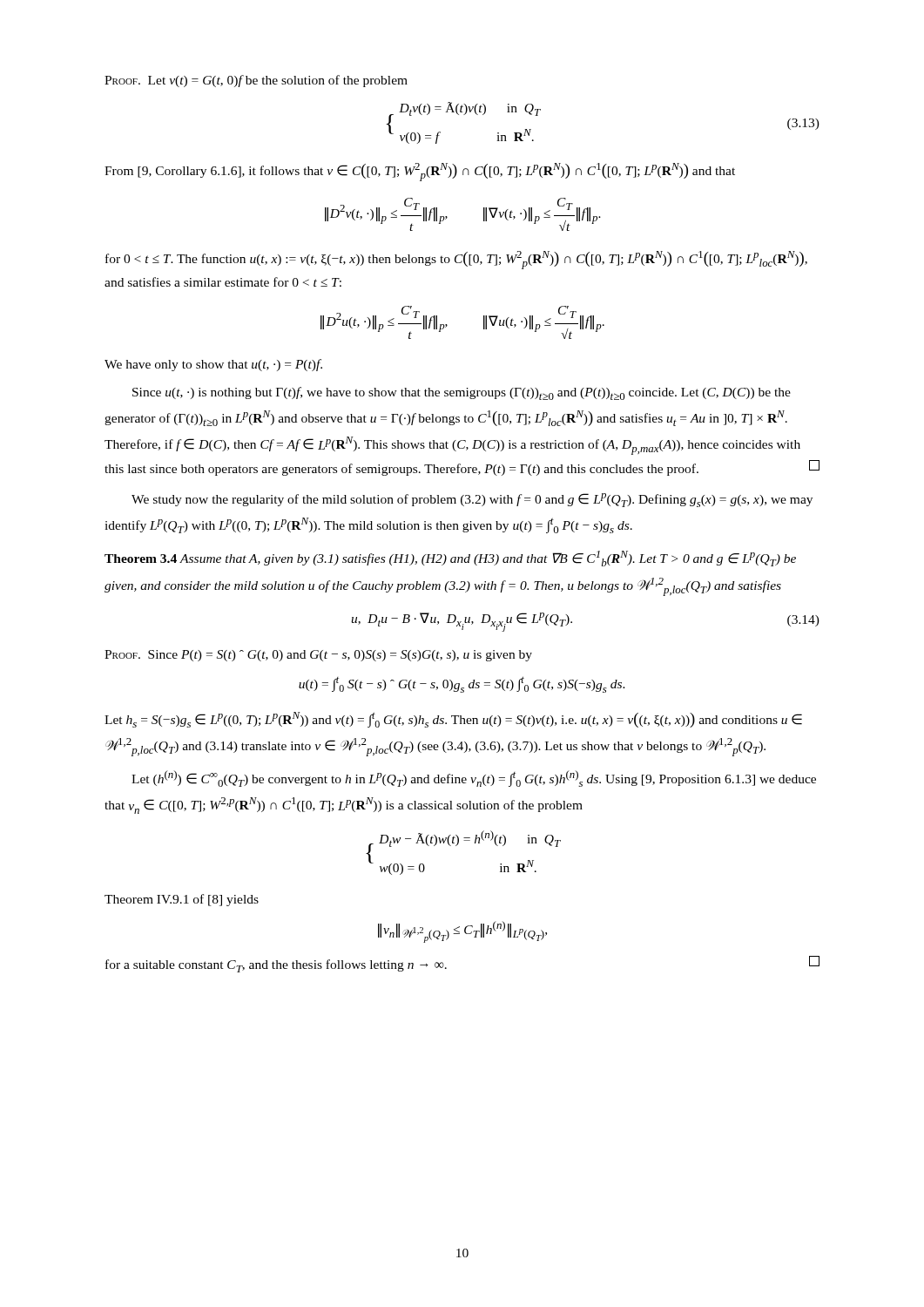This screenshot has height=1307, width=924.
Task: Find the formula on this page that starts "u(t) = ∫t0 S(t − s) ˆ"
Action: click(x=462, y=684)
